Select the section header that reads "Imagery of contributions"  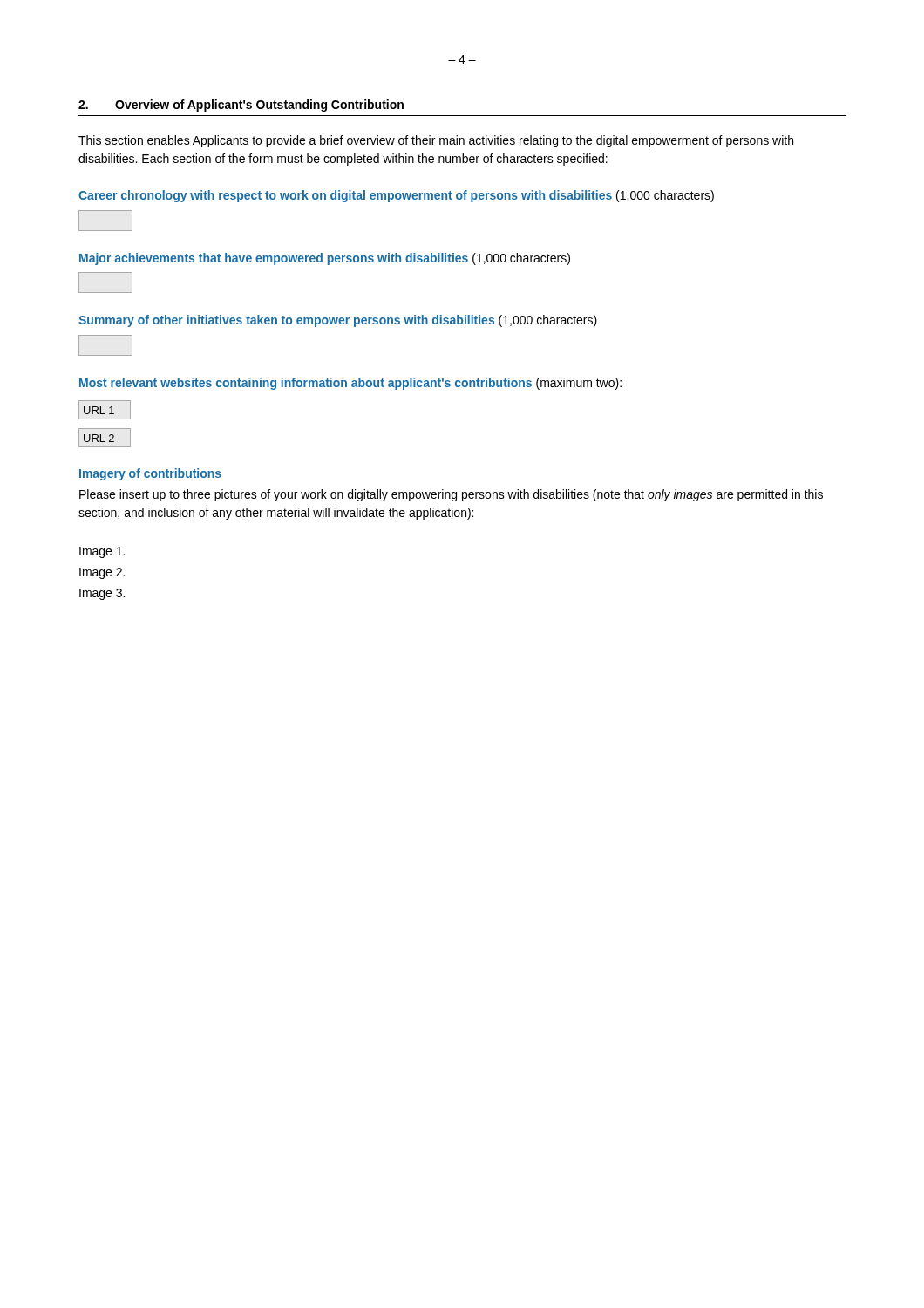pos(150,474)
